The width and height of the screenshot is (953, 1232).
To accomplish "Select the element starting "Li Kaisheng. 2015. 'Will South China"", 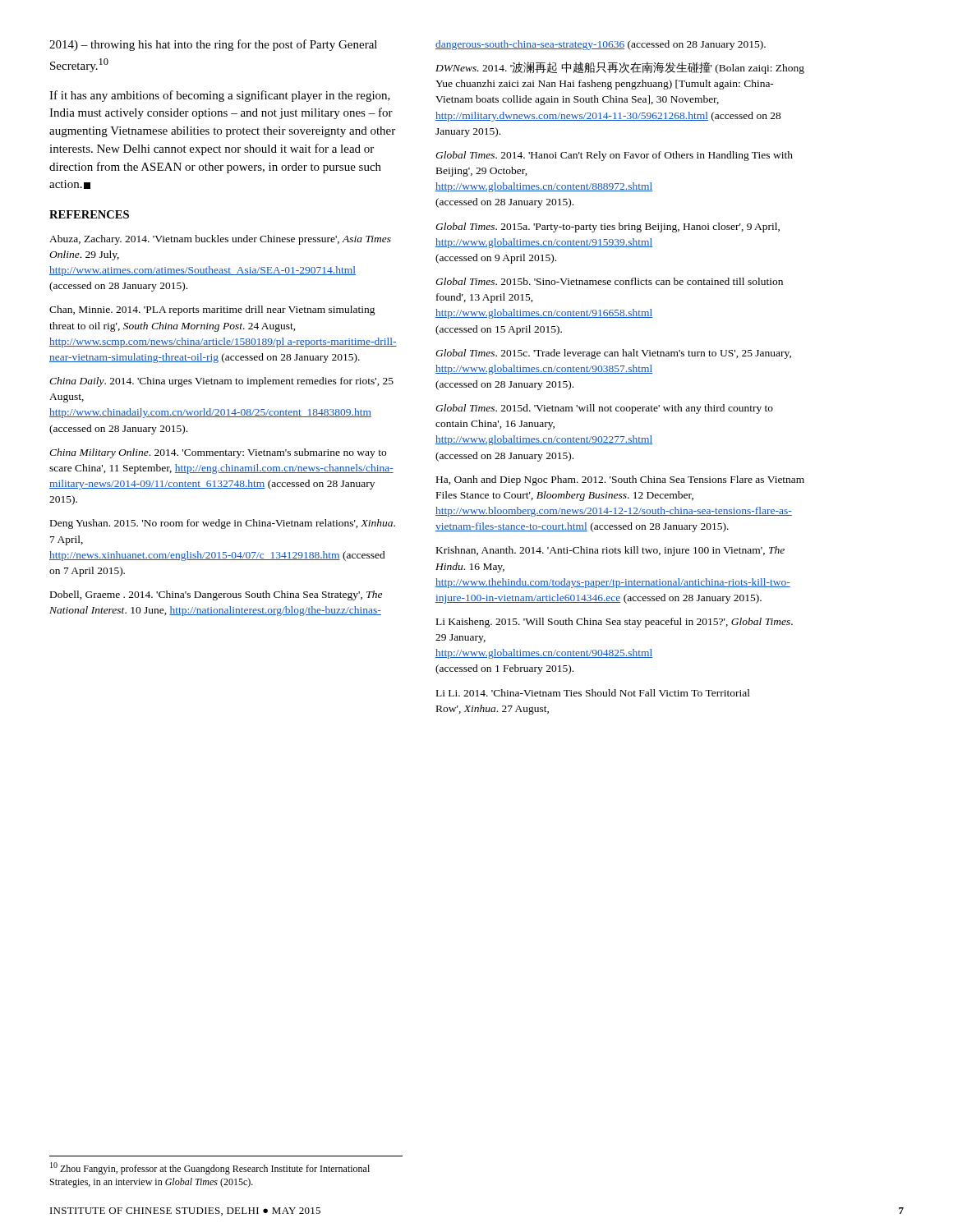I will point(614,645).
